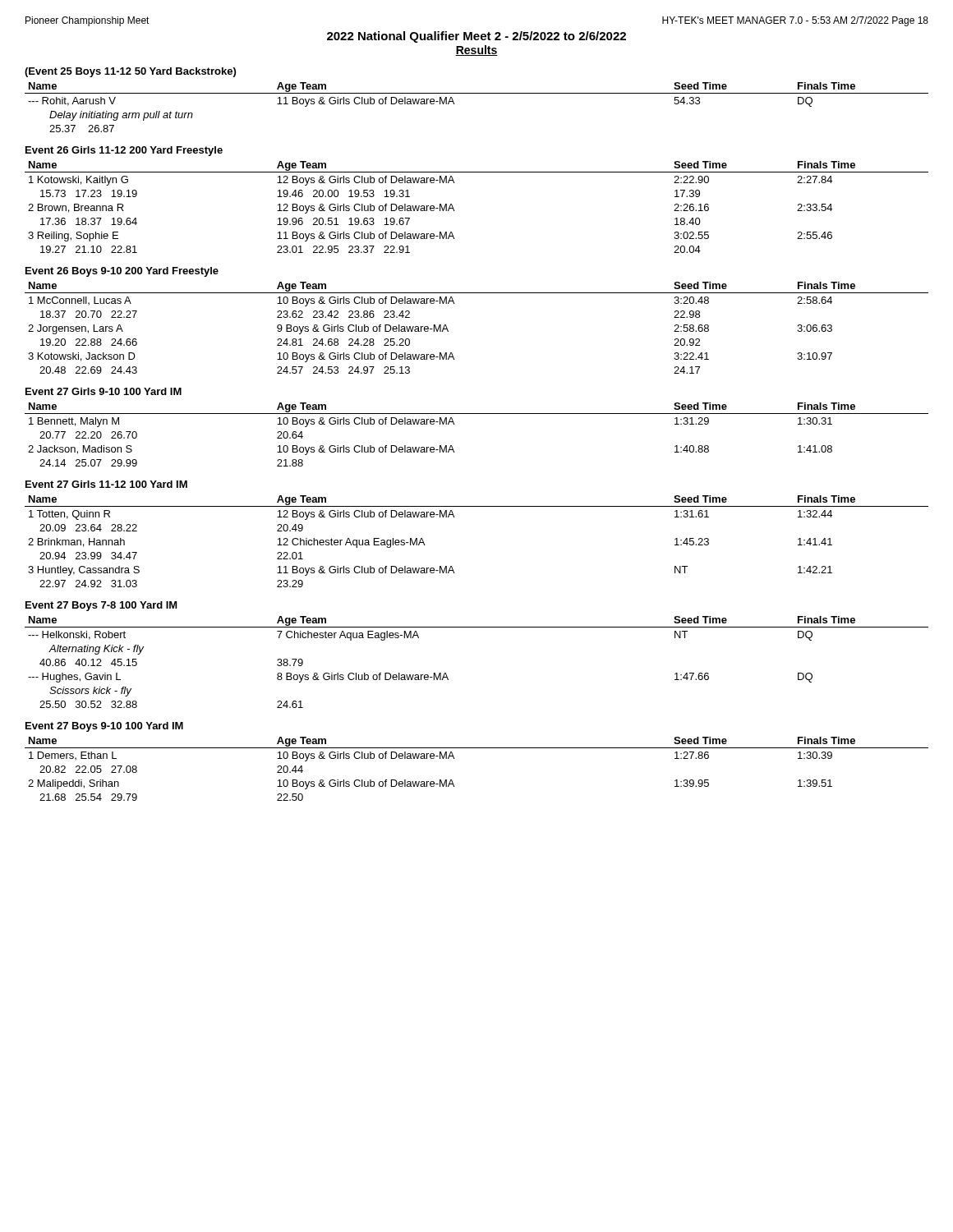Image resolution: width=953 pixels, height=1232 pixels.
Task: Click on the table containing "19.20 22.88 24.66"
Action: [x=476, y=328]
